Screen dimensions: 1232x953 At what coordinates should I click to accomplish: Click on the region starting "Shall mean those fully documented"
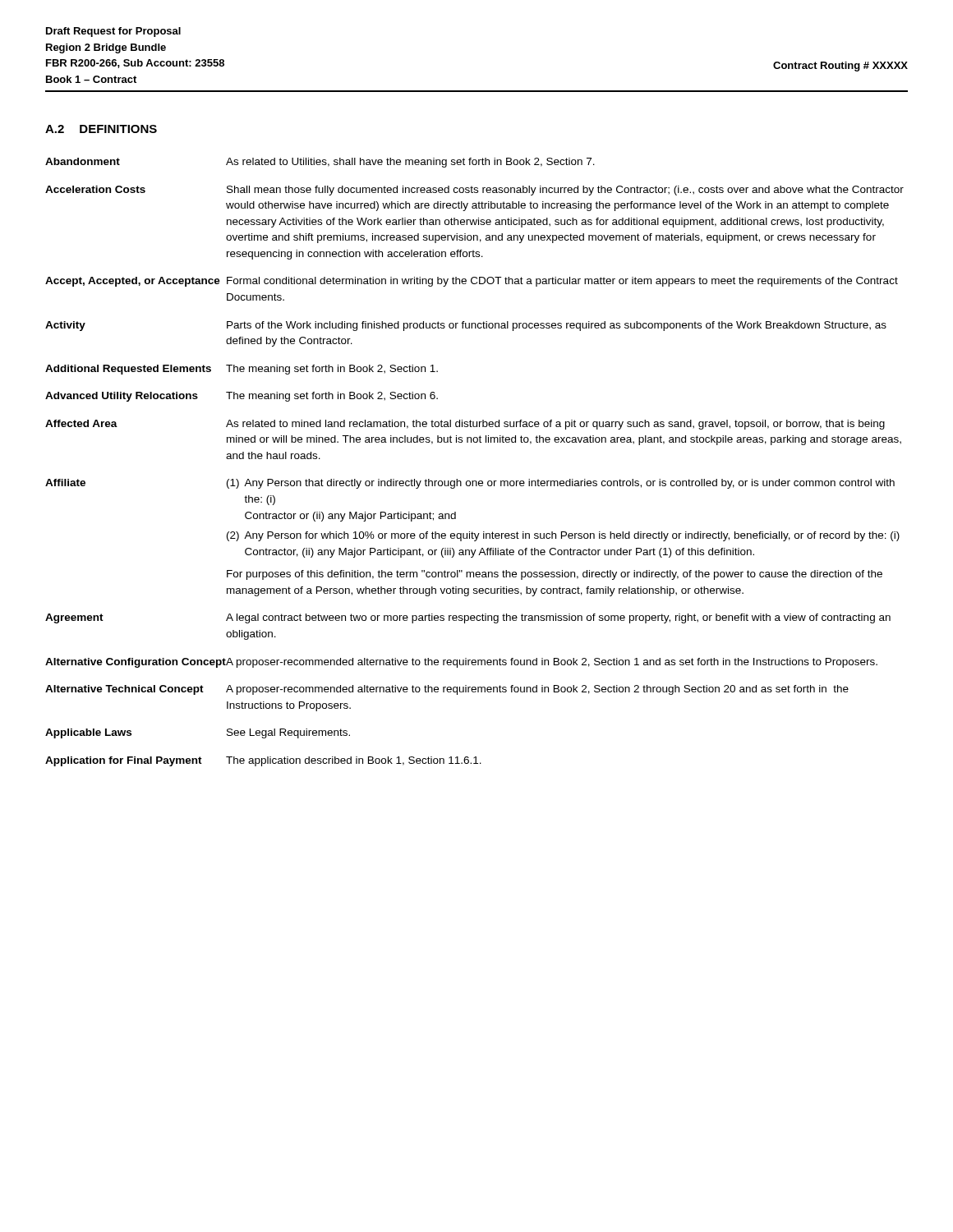click(565, 221)
